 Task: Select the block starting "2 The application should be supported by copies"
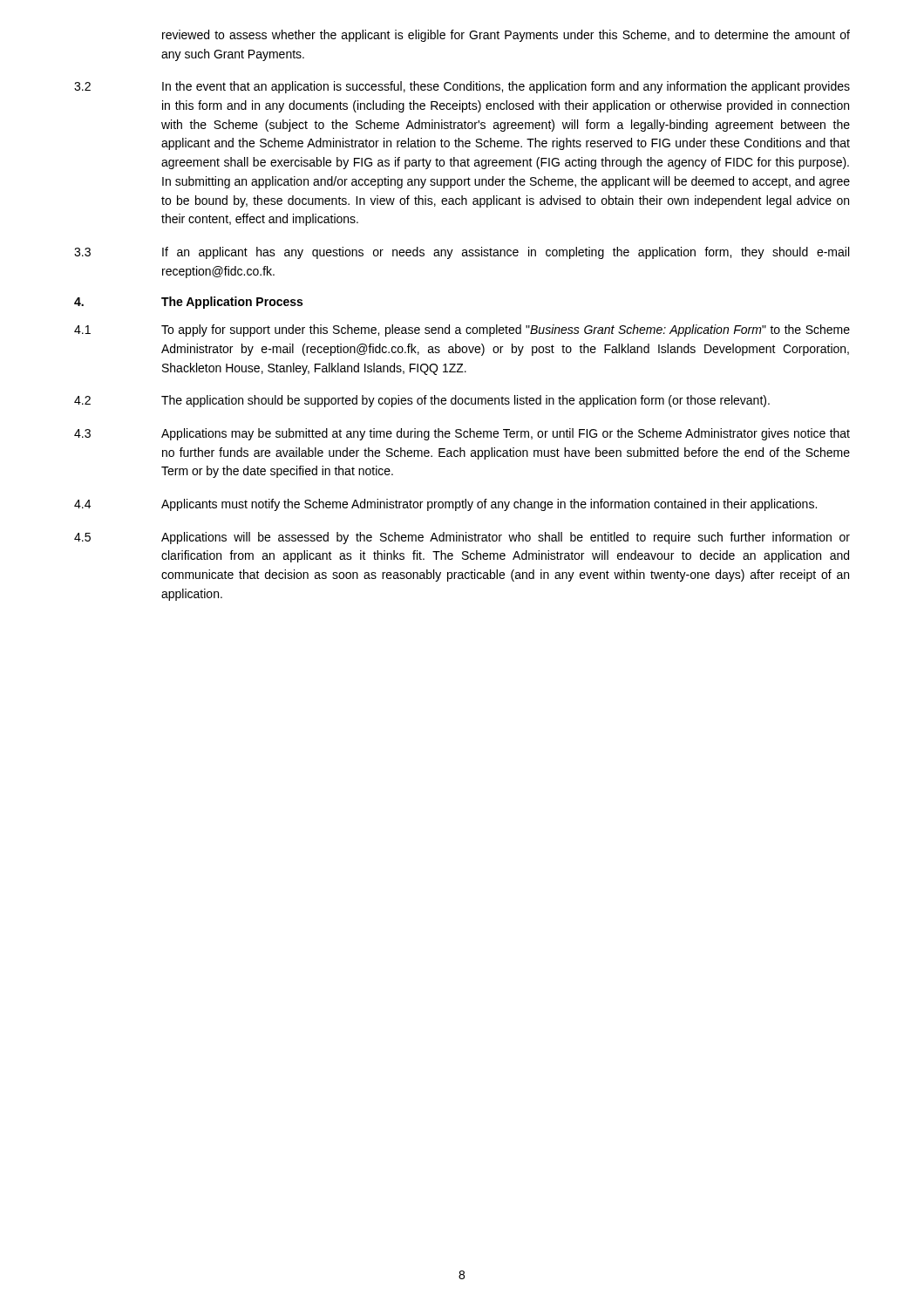coord(462,401)
